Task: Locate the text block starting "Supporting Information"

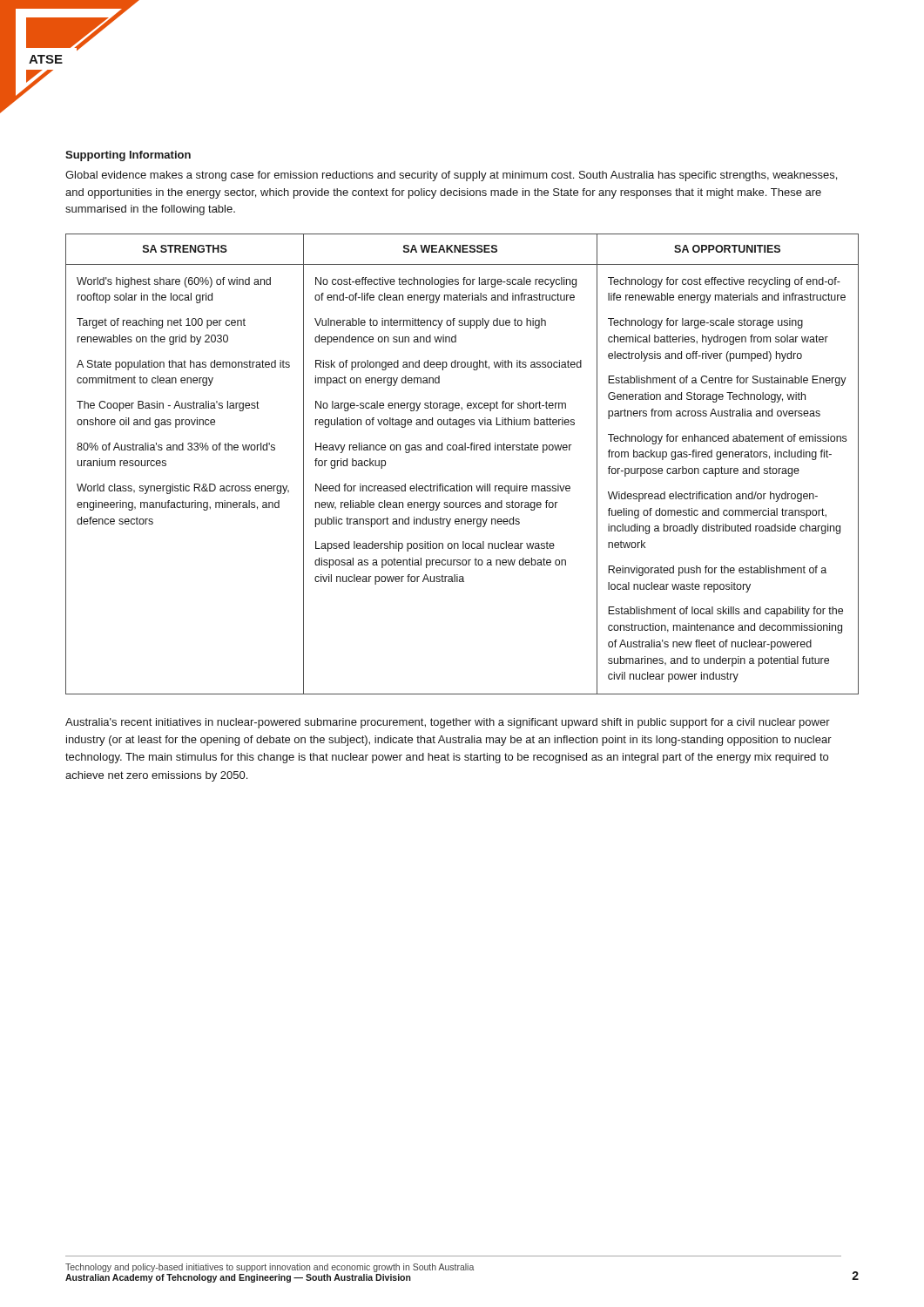Action: click(128, 155)
